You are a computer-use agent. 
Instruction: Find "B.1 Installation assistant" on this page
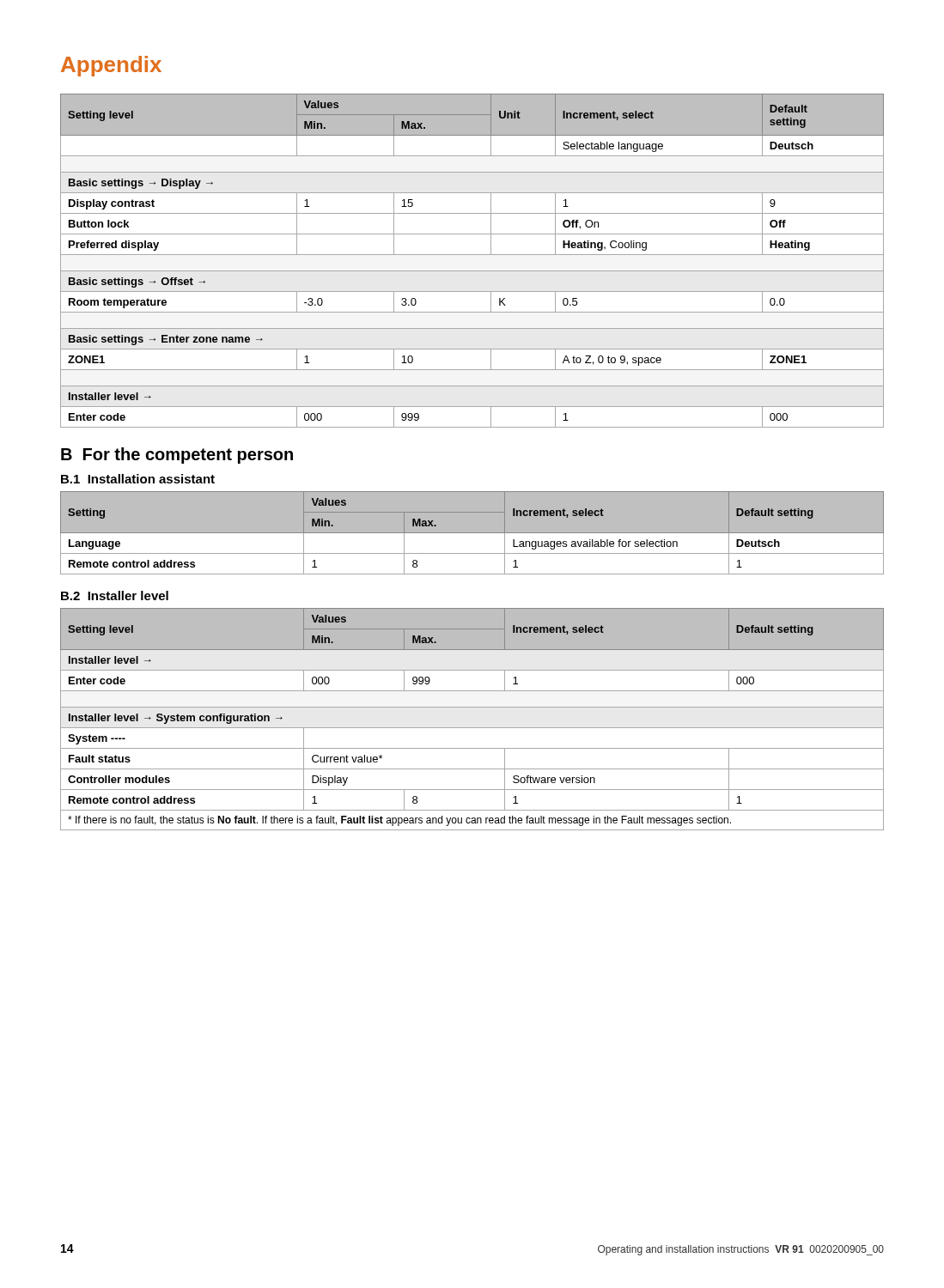pyautogui.click(x=137, y=479)
